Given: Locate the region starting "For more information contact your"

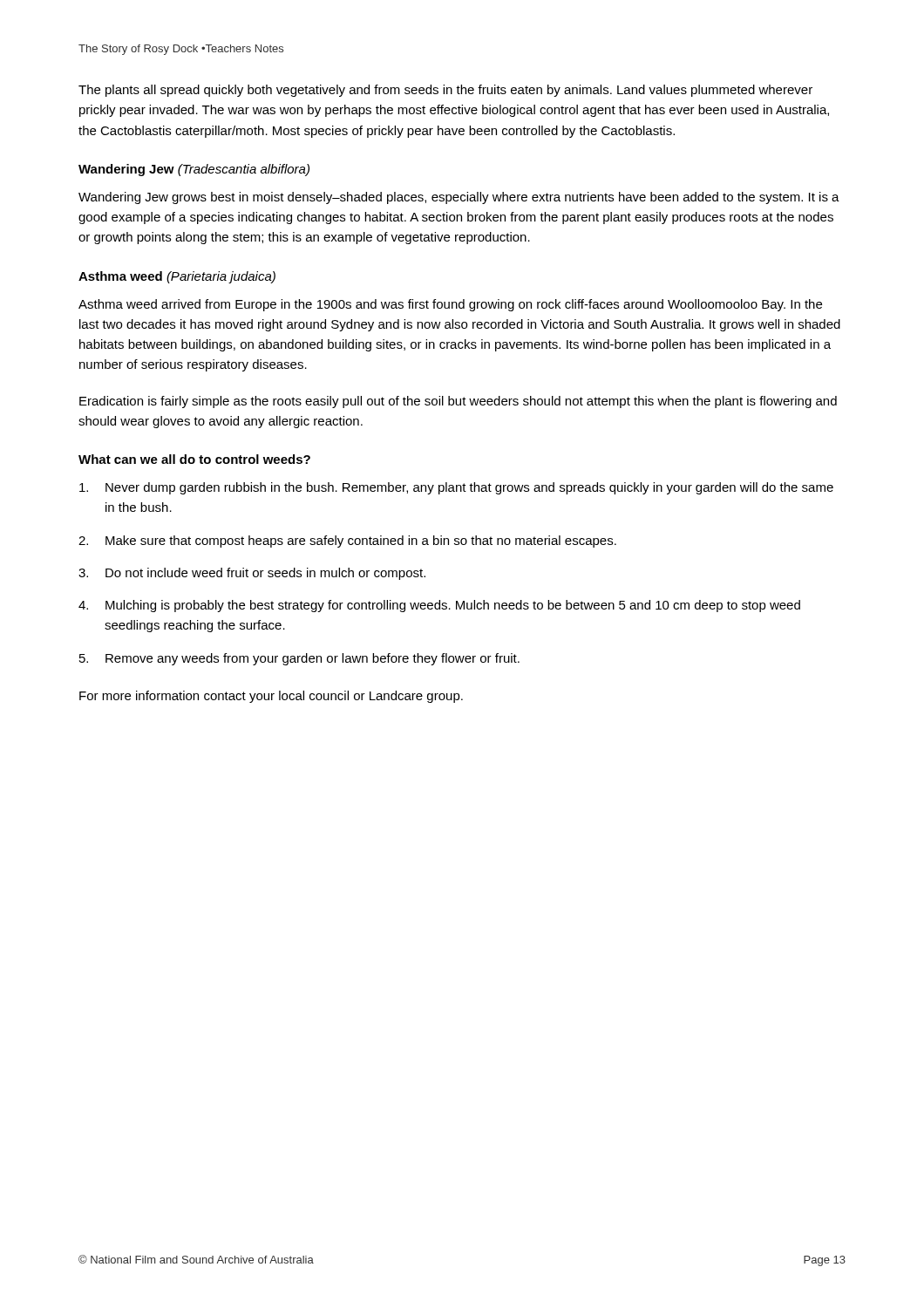Looking at the screenshot, I should 271,695.
